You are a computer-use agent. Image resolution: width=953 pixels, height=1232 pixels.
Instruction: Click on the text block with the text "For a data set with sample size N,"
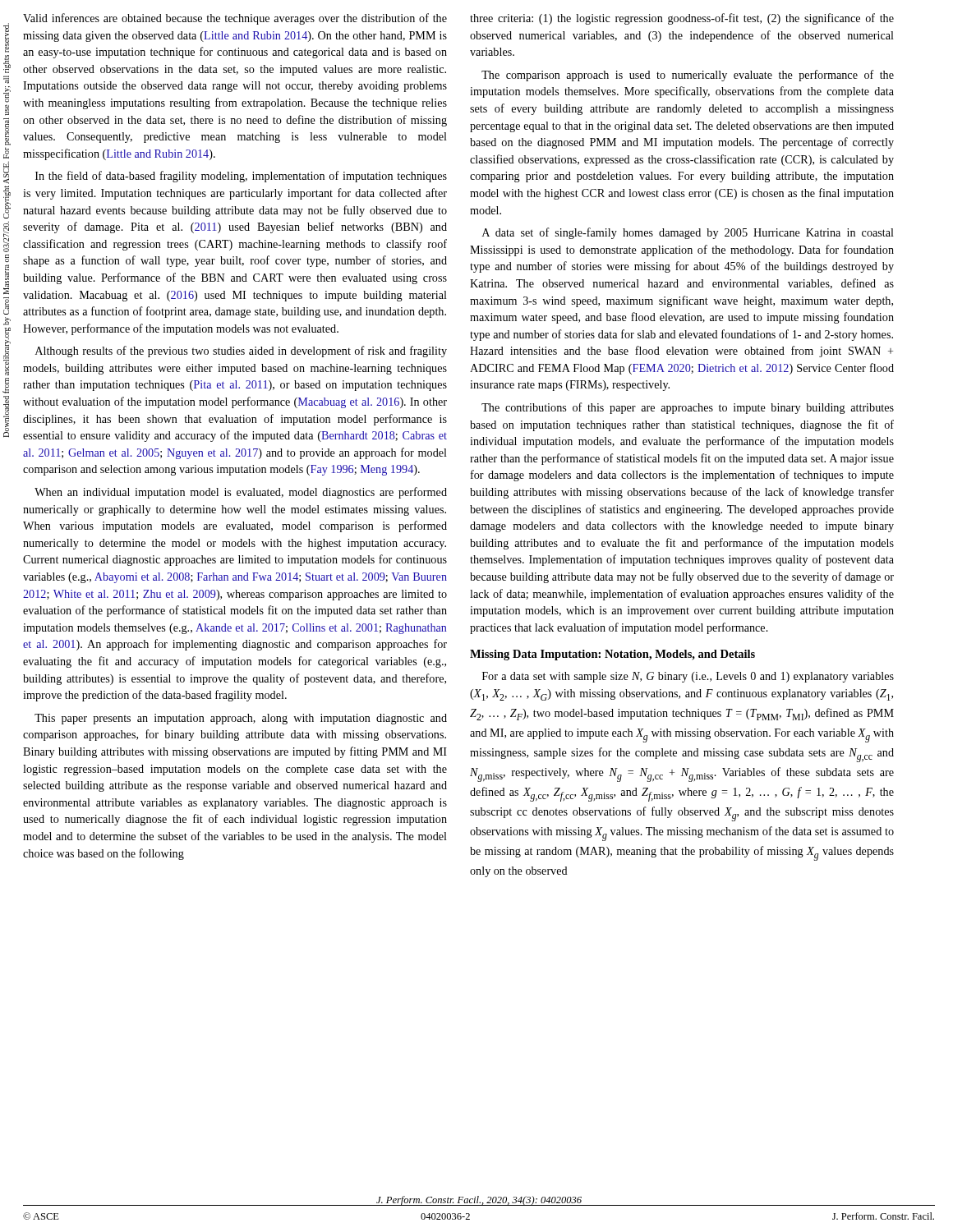682,774
